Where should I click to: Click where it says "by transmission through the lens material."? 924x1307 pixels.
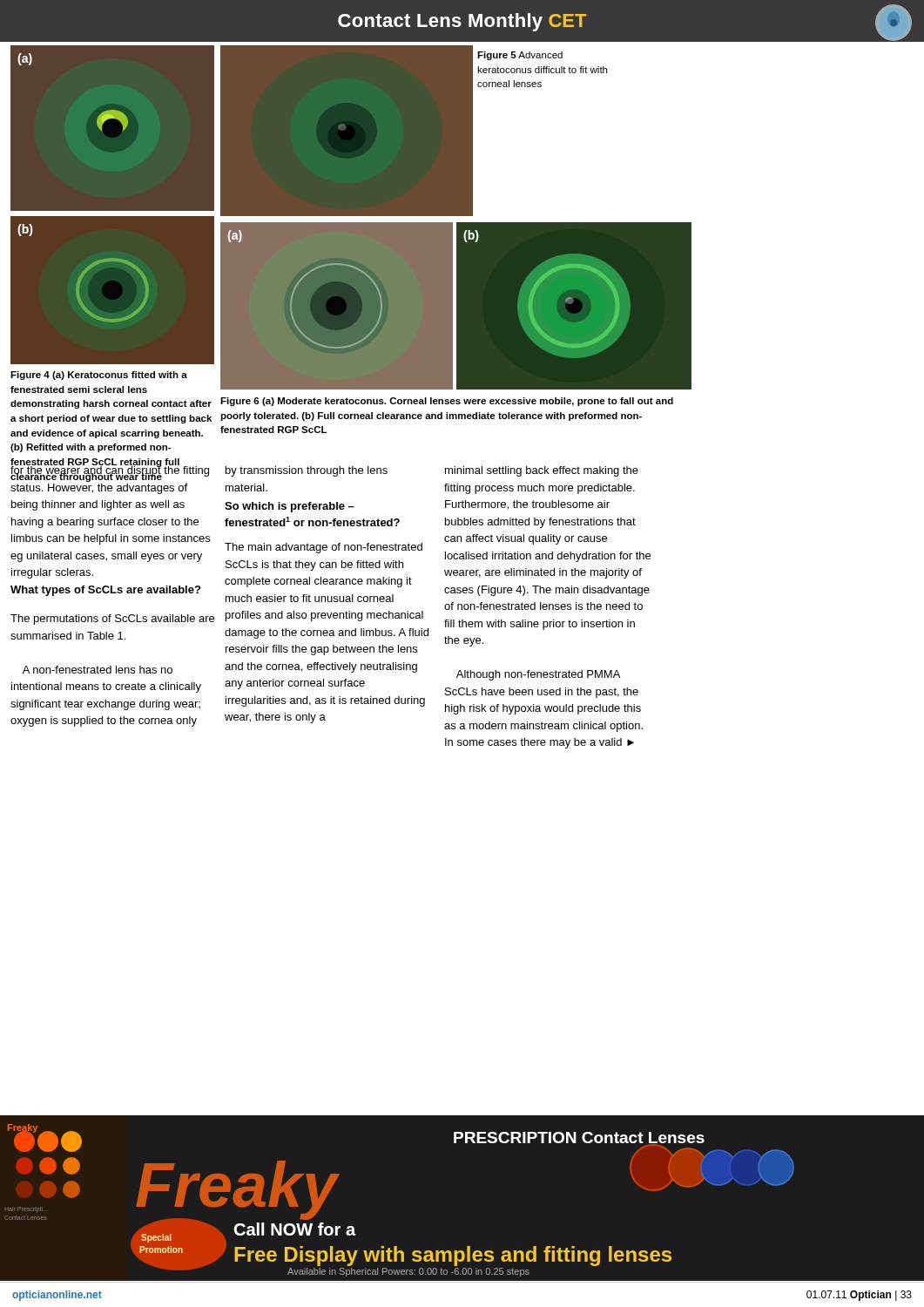306,479
